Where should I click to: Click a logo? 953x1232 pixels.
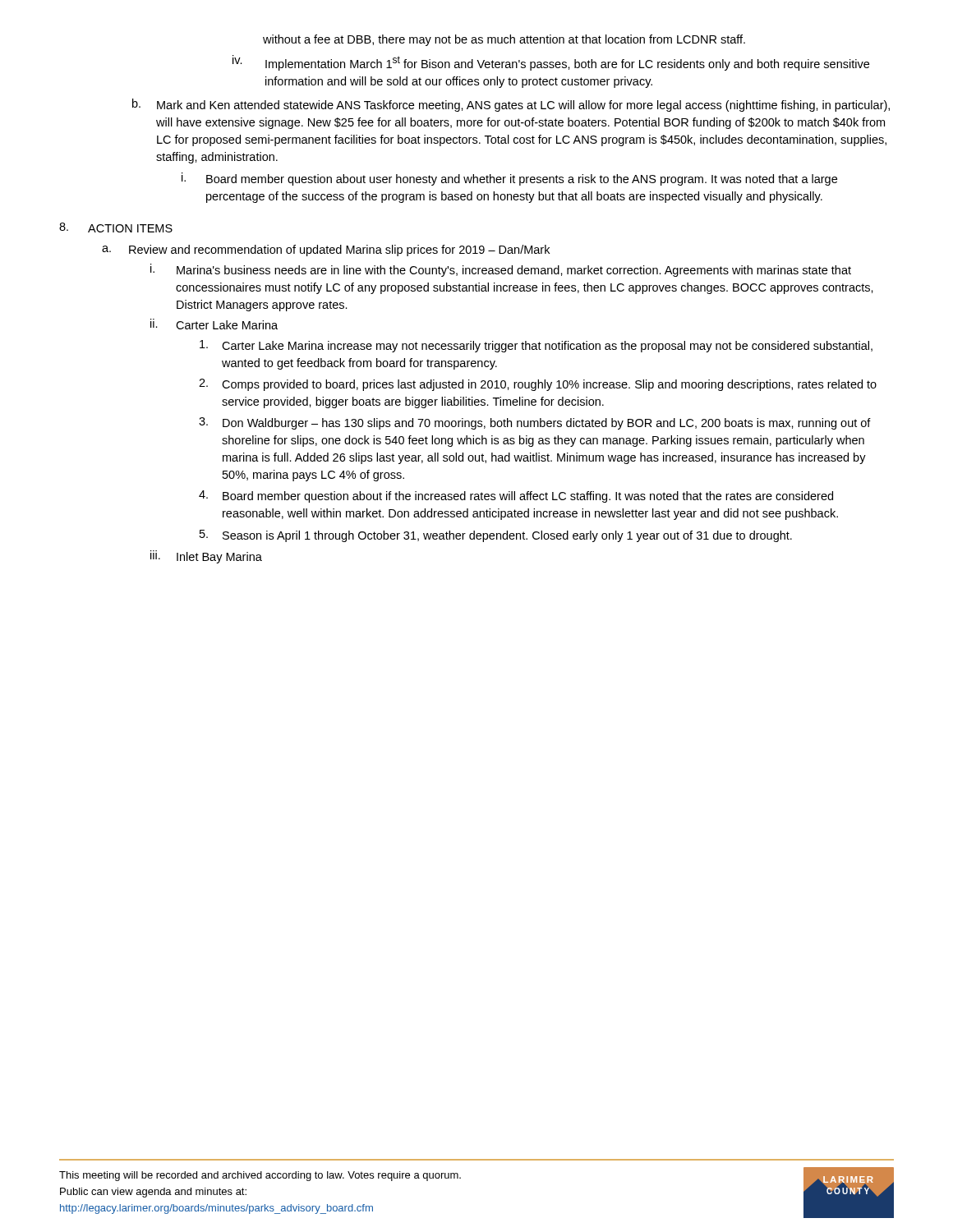pyautogui.click(x=849, y=1194)
